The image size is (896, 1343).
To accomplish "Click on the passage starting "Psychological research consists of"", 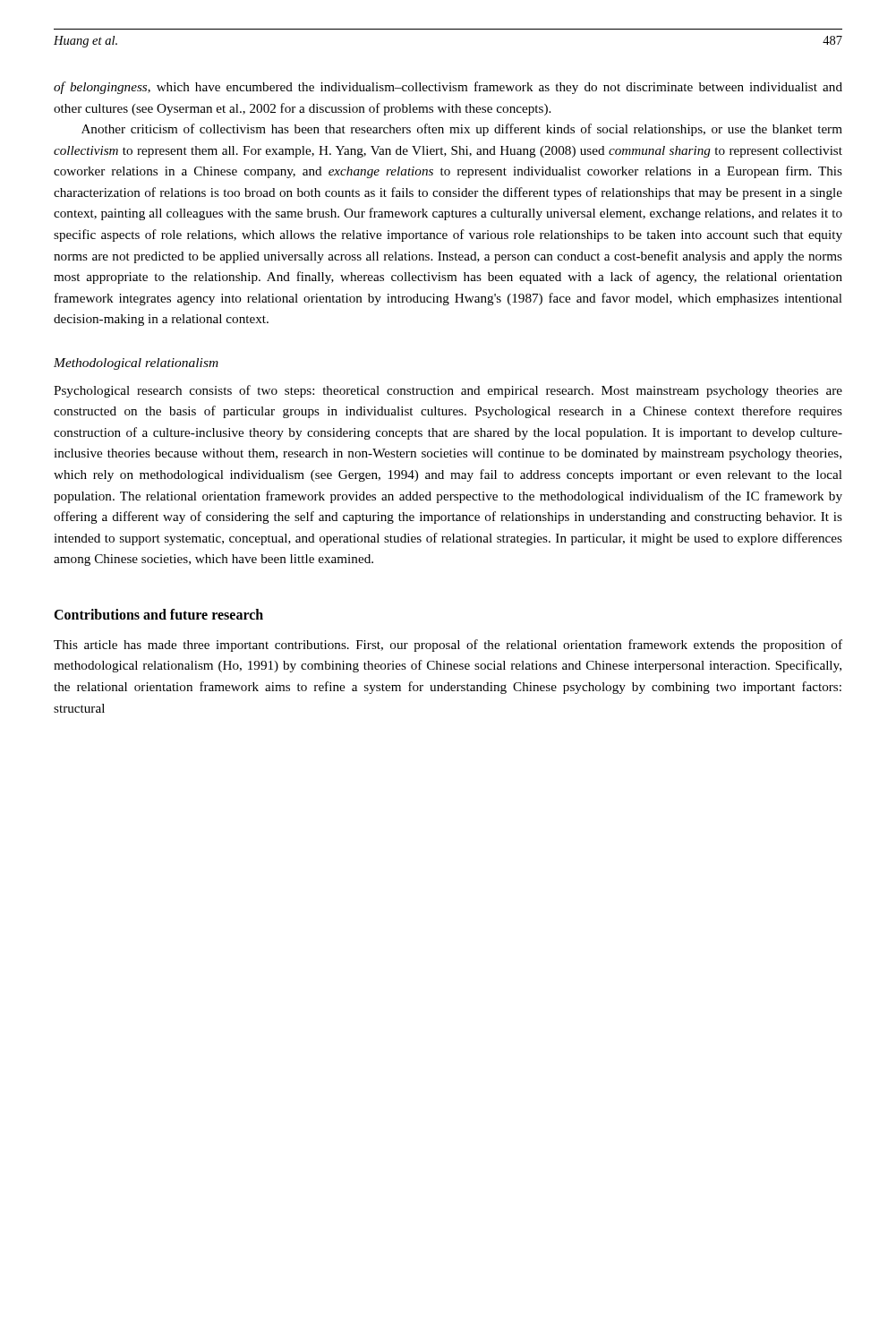I will click(x=448, y=474).
